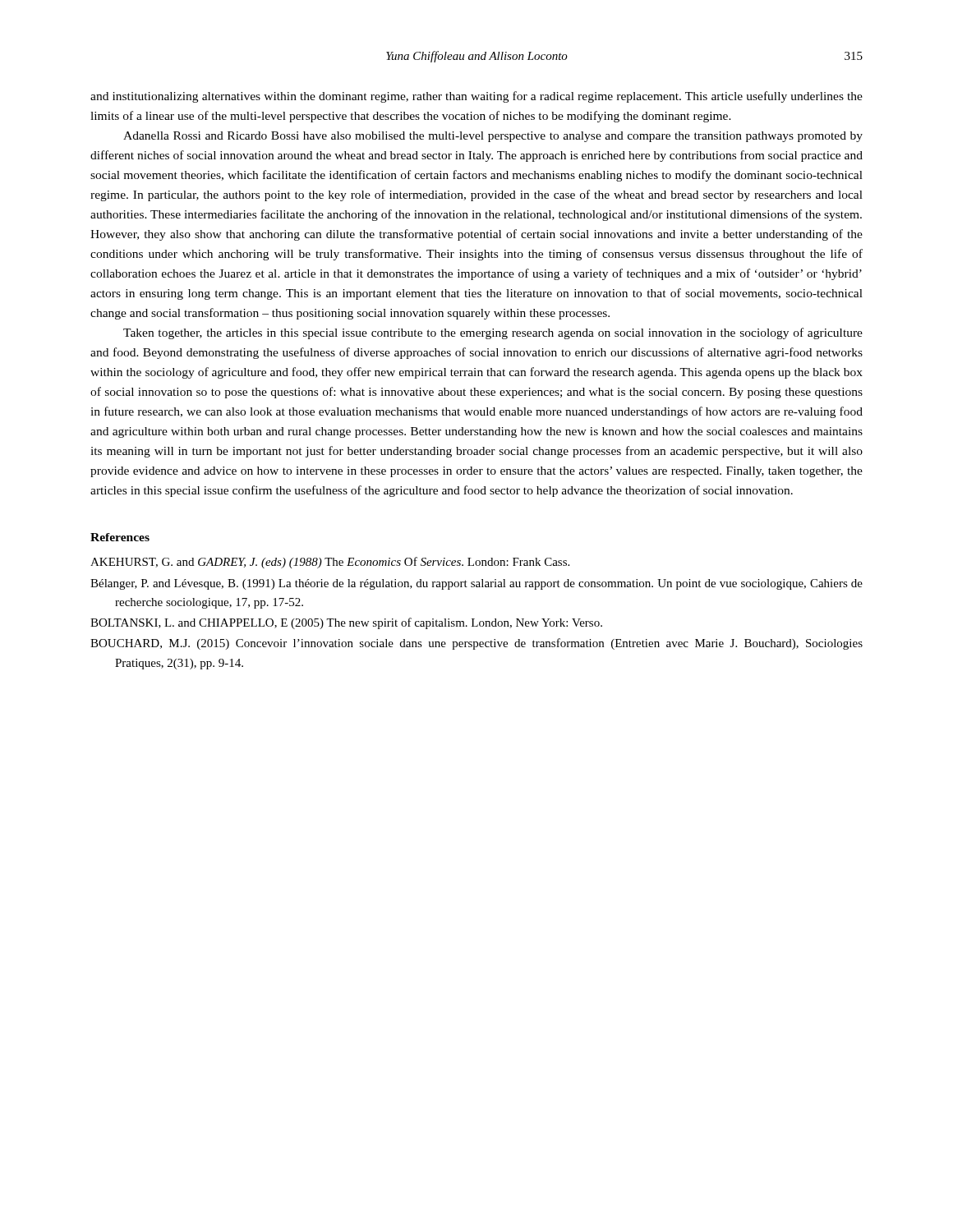This screenshot has width=953, height=1232.
Task: Select the text block starting "and institutionalizing alternatives within"
Action: point(476,293)
